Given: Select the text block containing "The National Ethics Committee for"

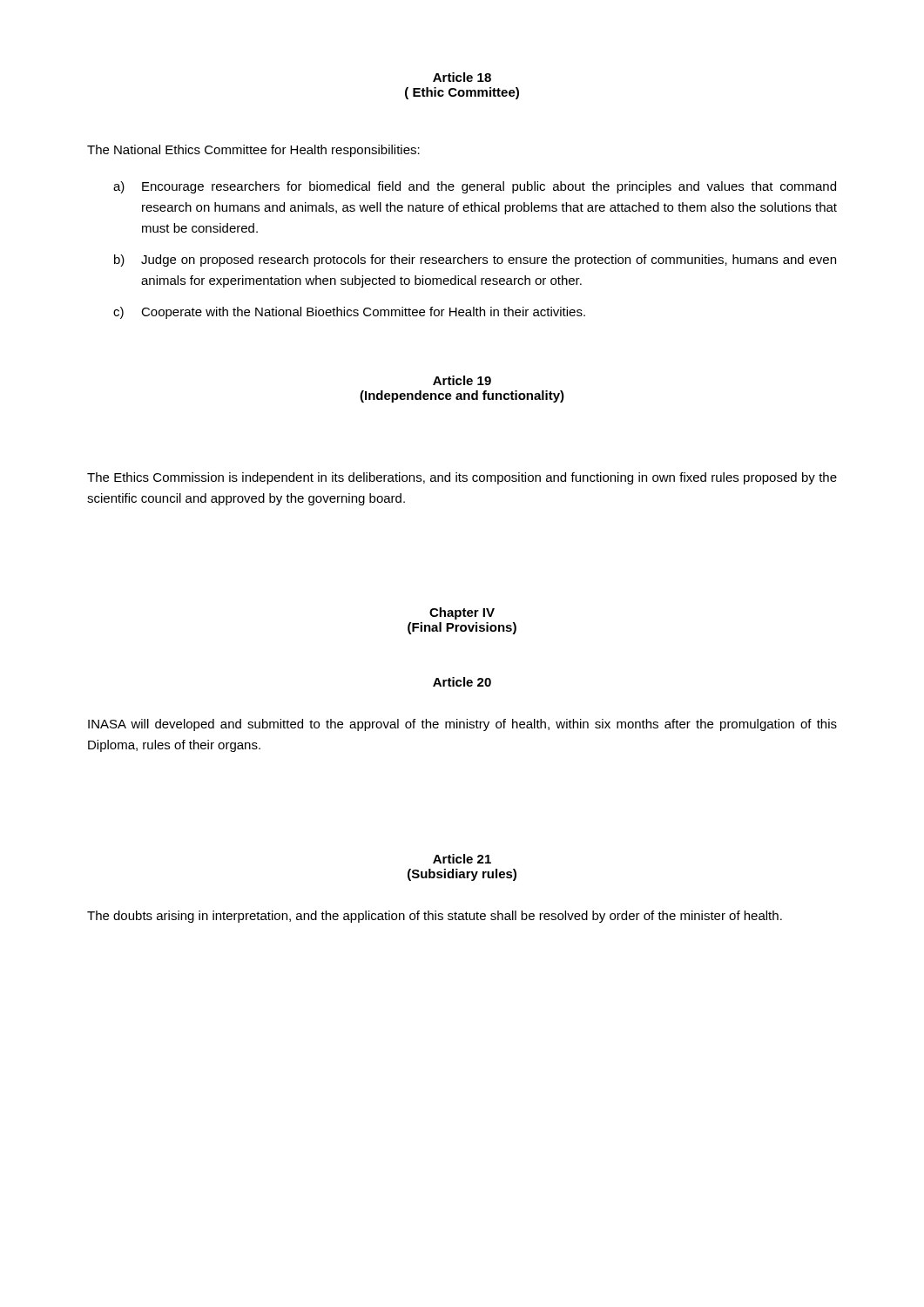Looking at the screenshot, I should [254, 149].
